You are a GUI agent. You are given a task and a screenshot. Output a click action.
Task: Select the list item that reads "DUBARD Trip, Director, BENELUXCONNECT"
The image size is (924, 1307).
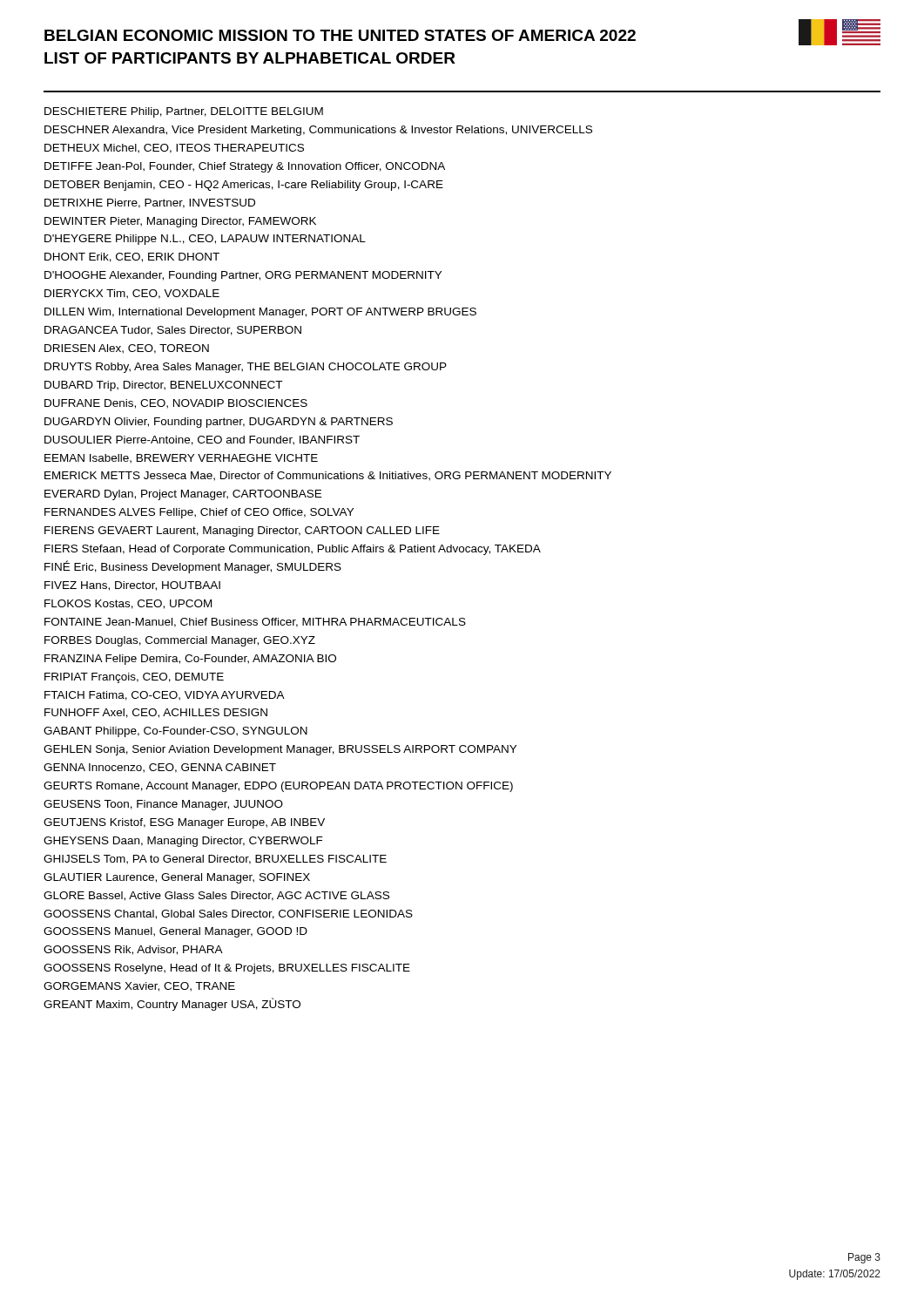coord(163,386)
